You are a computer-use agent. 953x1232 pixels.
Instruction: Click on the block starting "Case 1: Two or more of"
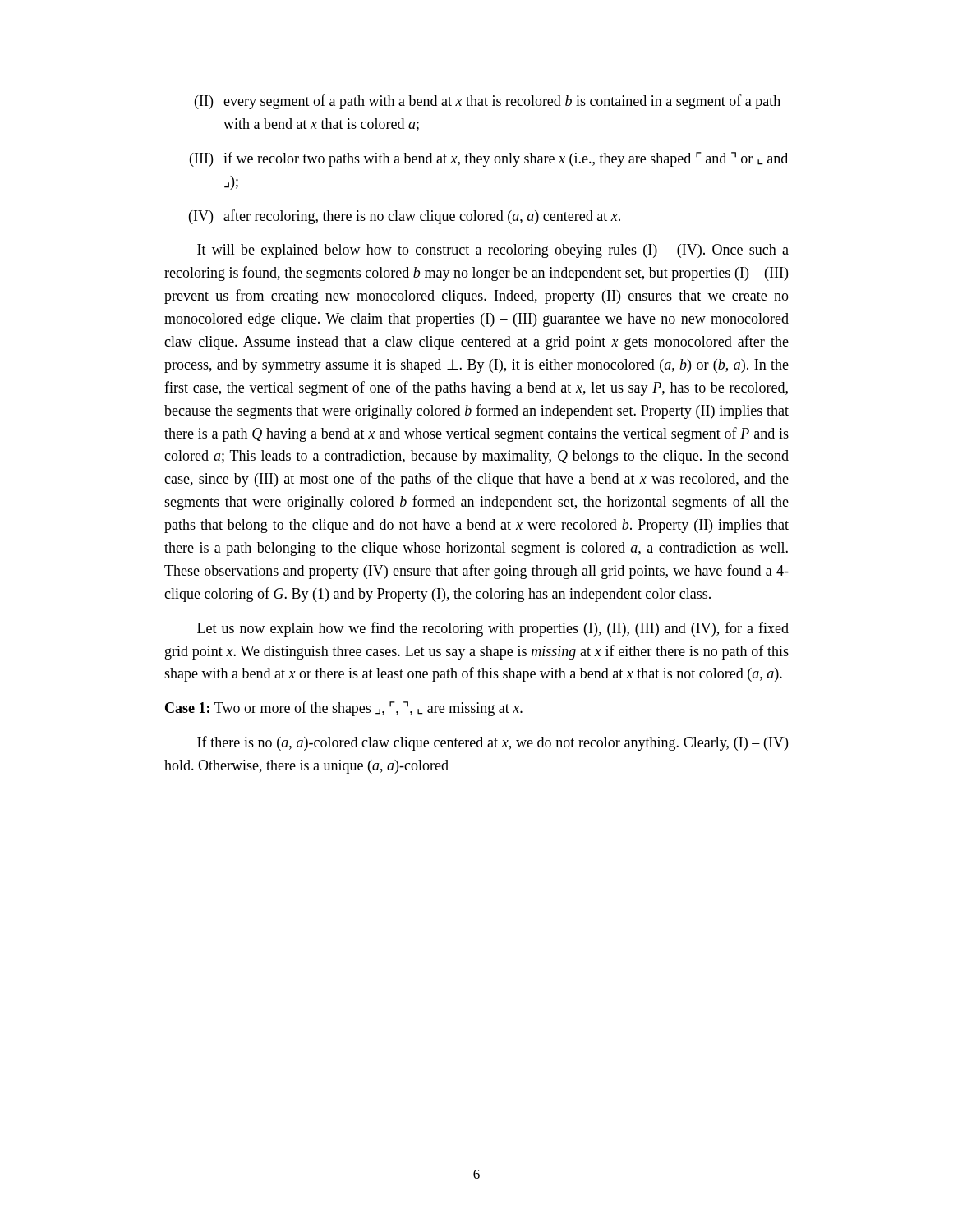pos(344,708)
